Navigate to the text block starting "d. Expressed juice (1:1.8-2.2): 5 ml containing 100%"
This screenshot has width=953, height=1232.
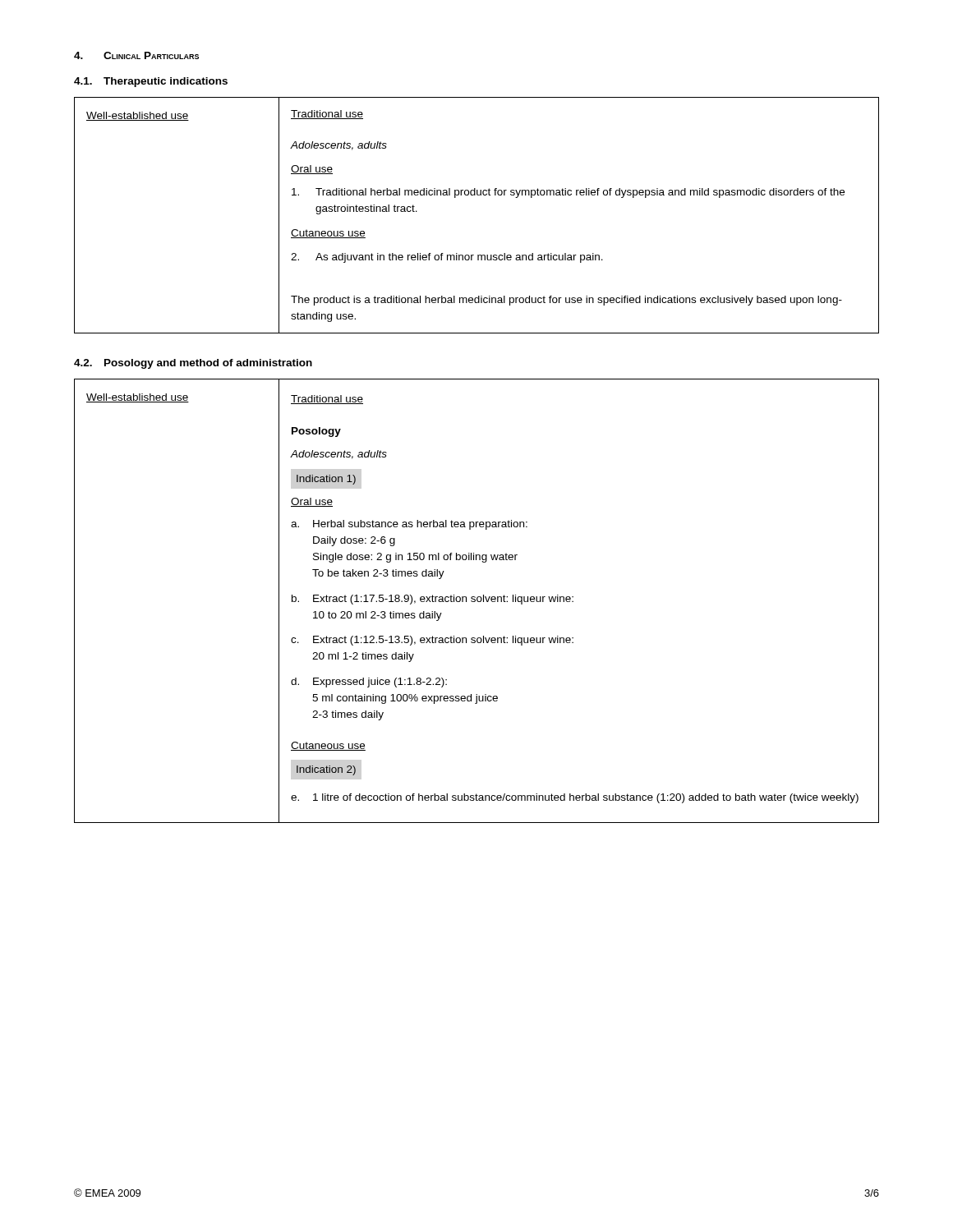pos(369,683)
